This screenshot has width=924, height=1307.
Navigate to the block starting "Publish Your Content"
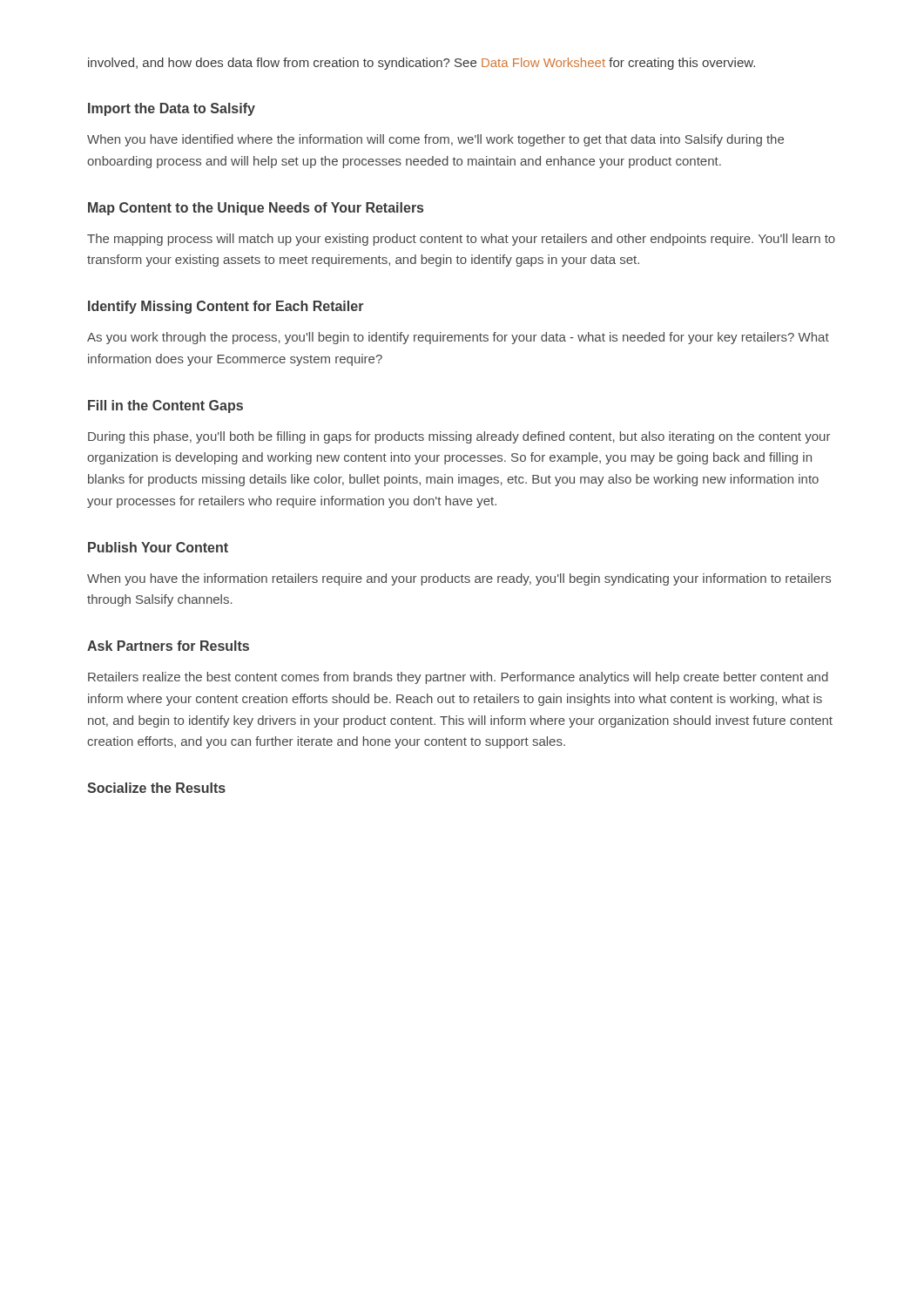tap(158, 547)
